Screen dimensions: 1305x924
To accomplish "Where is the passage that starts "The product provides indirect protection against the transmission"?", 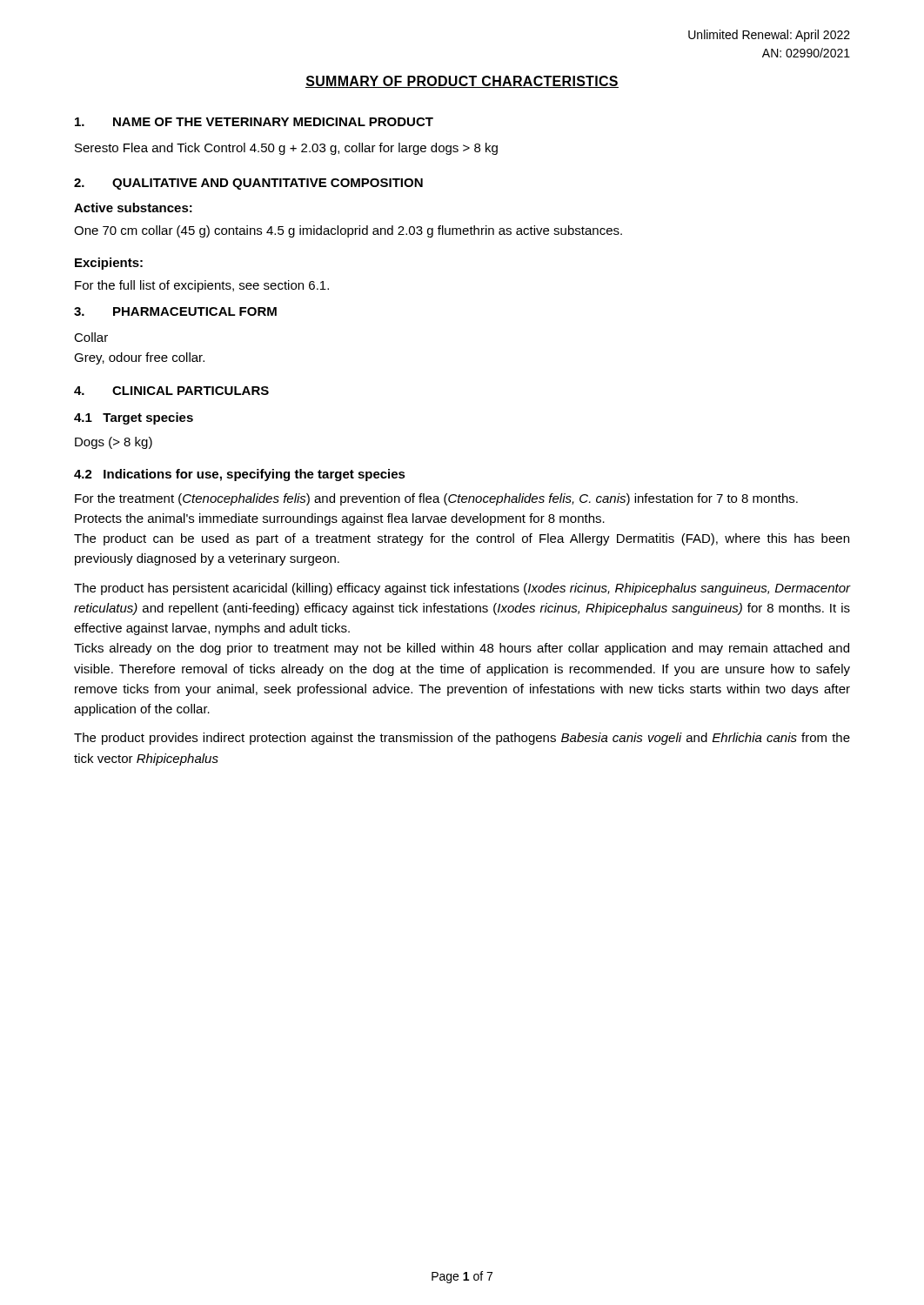I will (462, 748).
